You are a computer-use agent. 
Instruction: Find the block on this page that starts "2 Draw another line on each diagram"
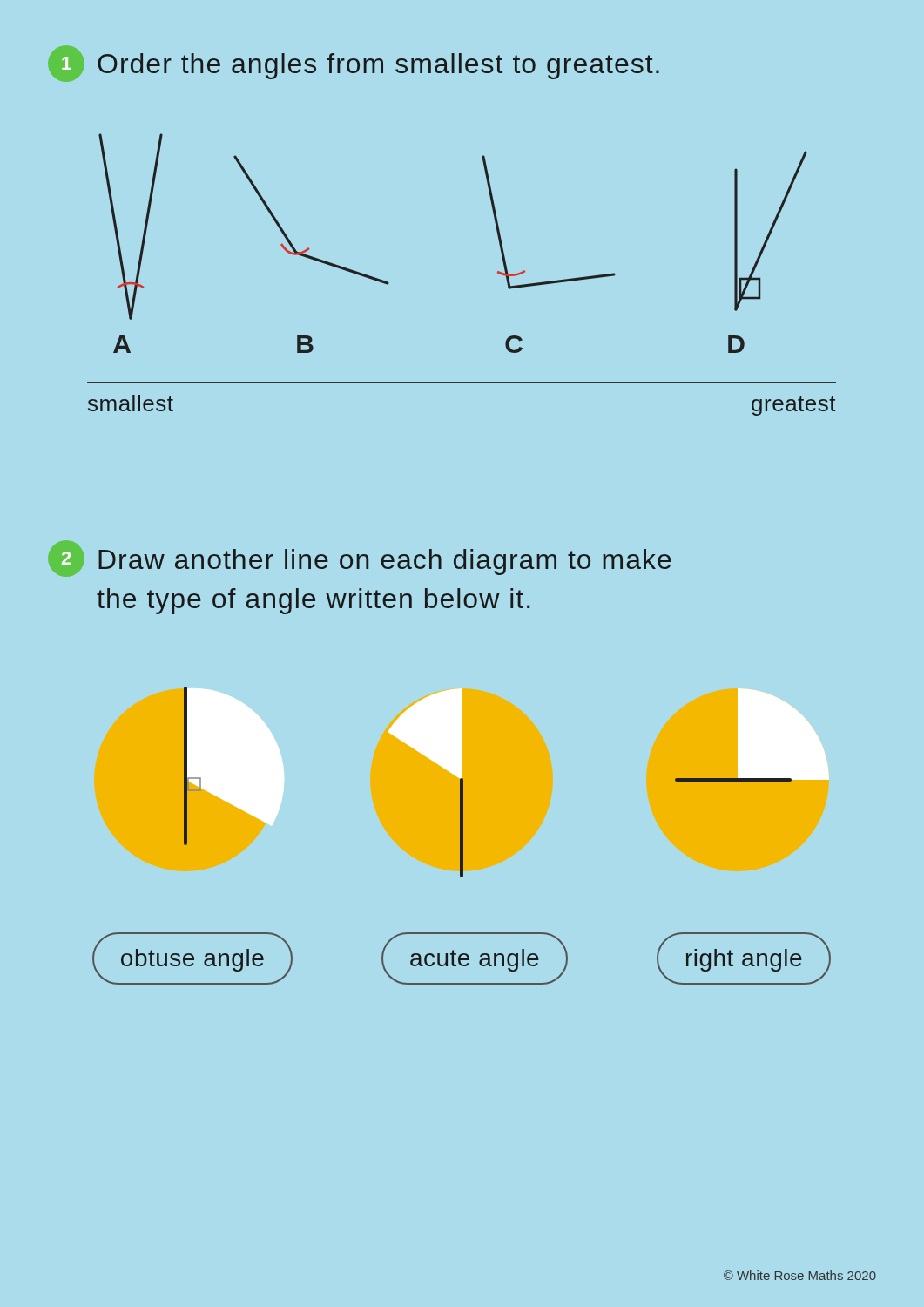click(360, 579)
